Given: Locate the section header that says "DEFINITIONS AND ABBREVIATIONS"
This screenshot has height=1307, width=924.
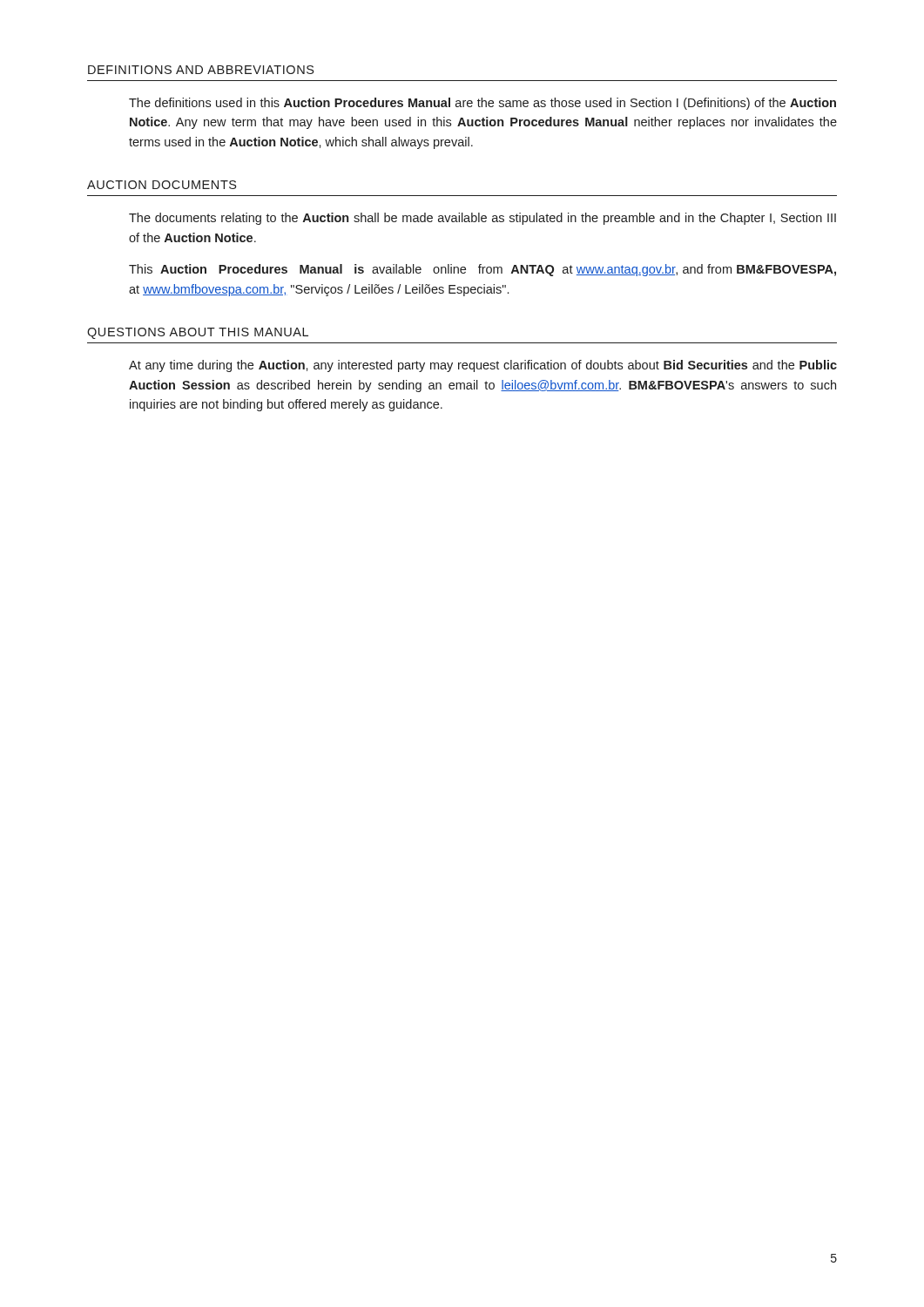Looking at the screenshot, I should tap(462, 72).
